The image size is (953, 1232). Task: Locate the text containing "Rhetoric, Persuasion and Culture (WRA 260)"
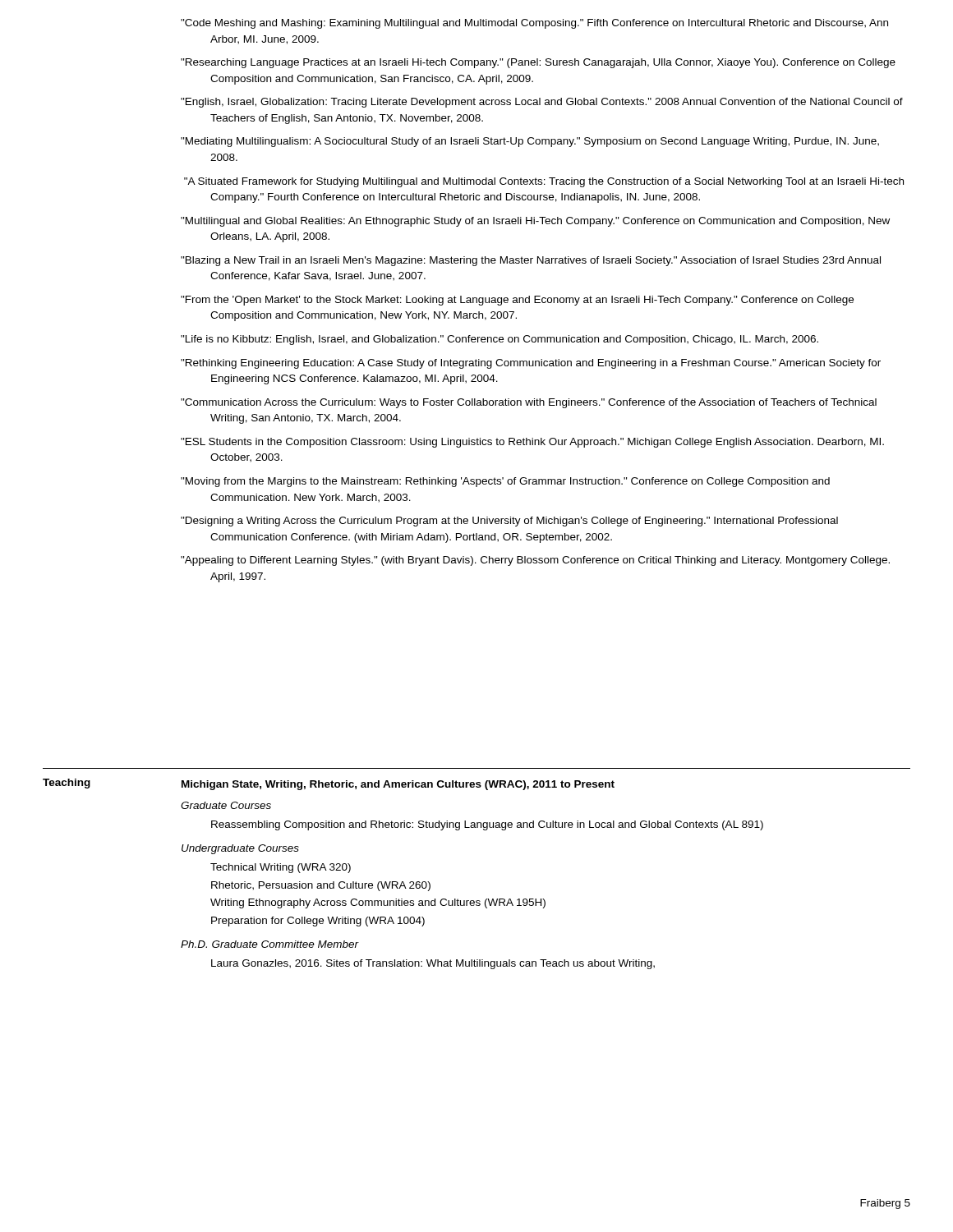(321, 885)
